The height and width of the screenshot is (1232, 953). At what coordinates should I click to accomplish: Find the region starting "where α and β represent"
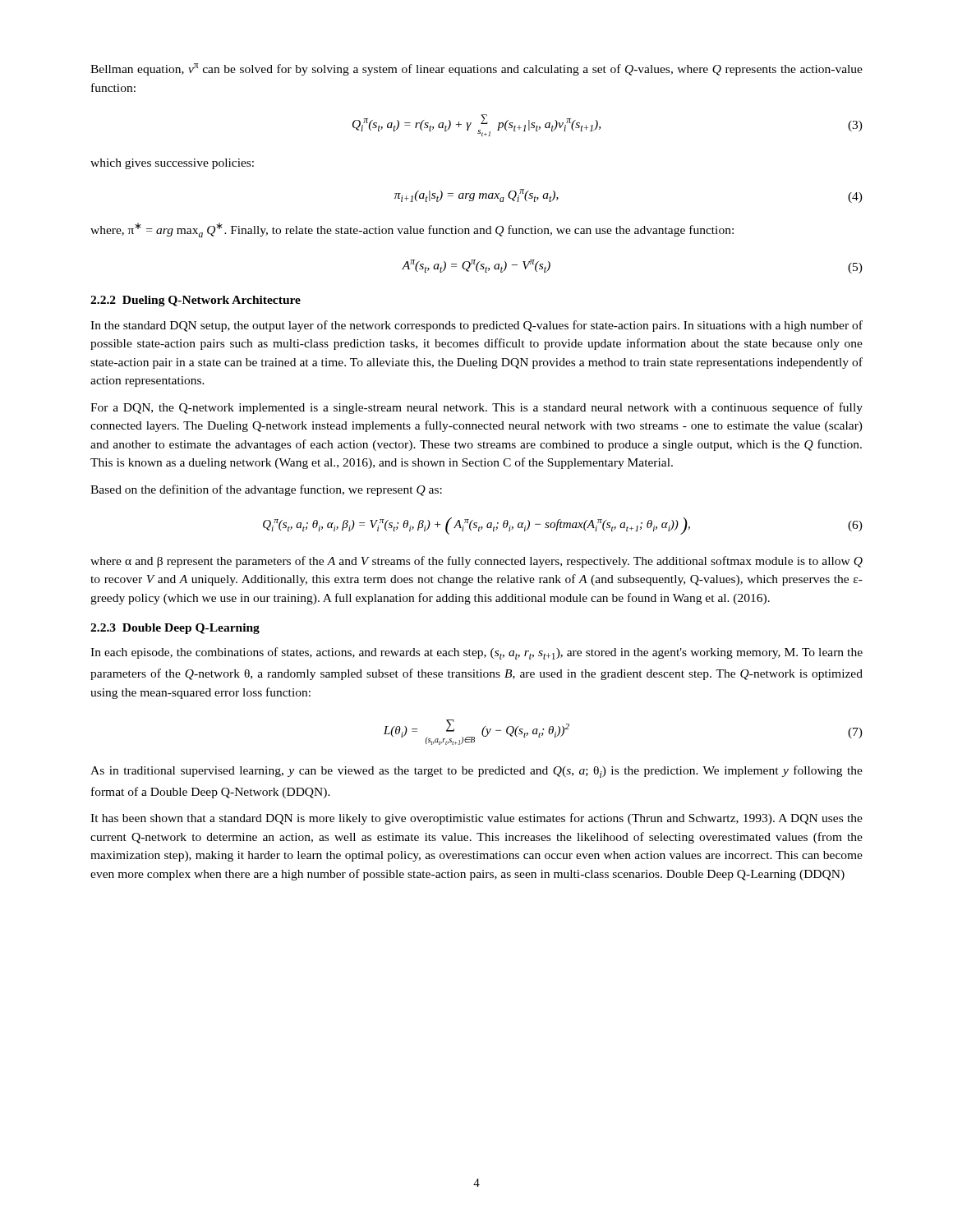[476, 579]
